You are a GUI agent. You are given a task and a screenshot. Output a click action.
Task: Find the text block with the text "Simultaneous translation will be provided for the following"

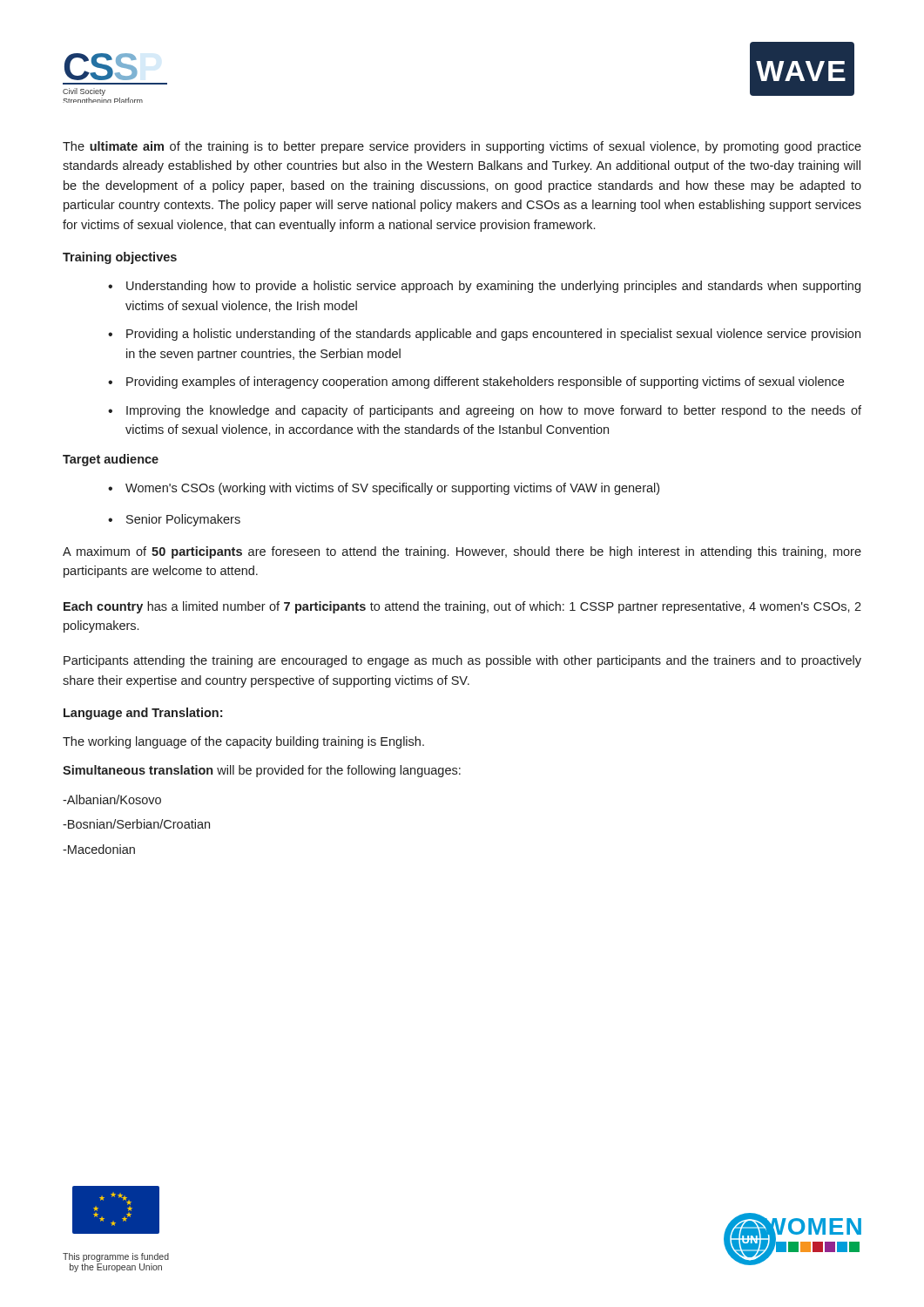[x=262, y=770]
